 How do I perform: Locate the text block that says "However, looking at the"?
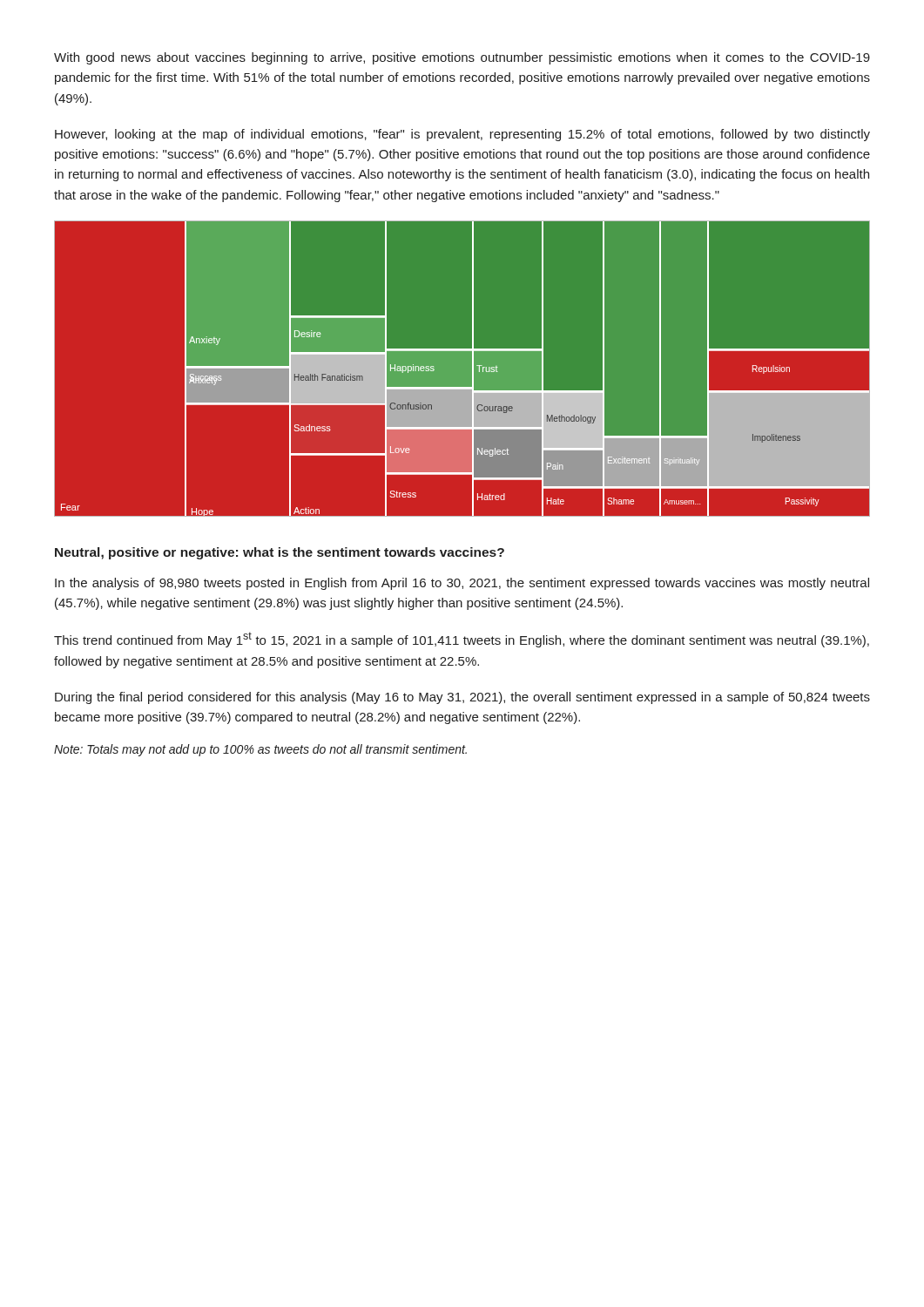pyautogui.click(x=462, y=164)
